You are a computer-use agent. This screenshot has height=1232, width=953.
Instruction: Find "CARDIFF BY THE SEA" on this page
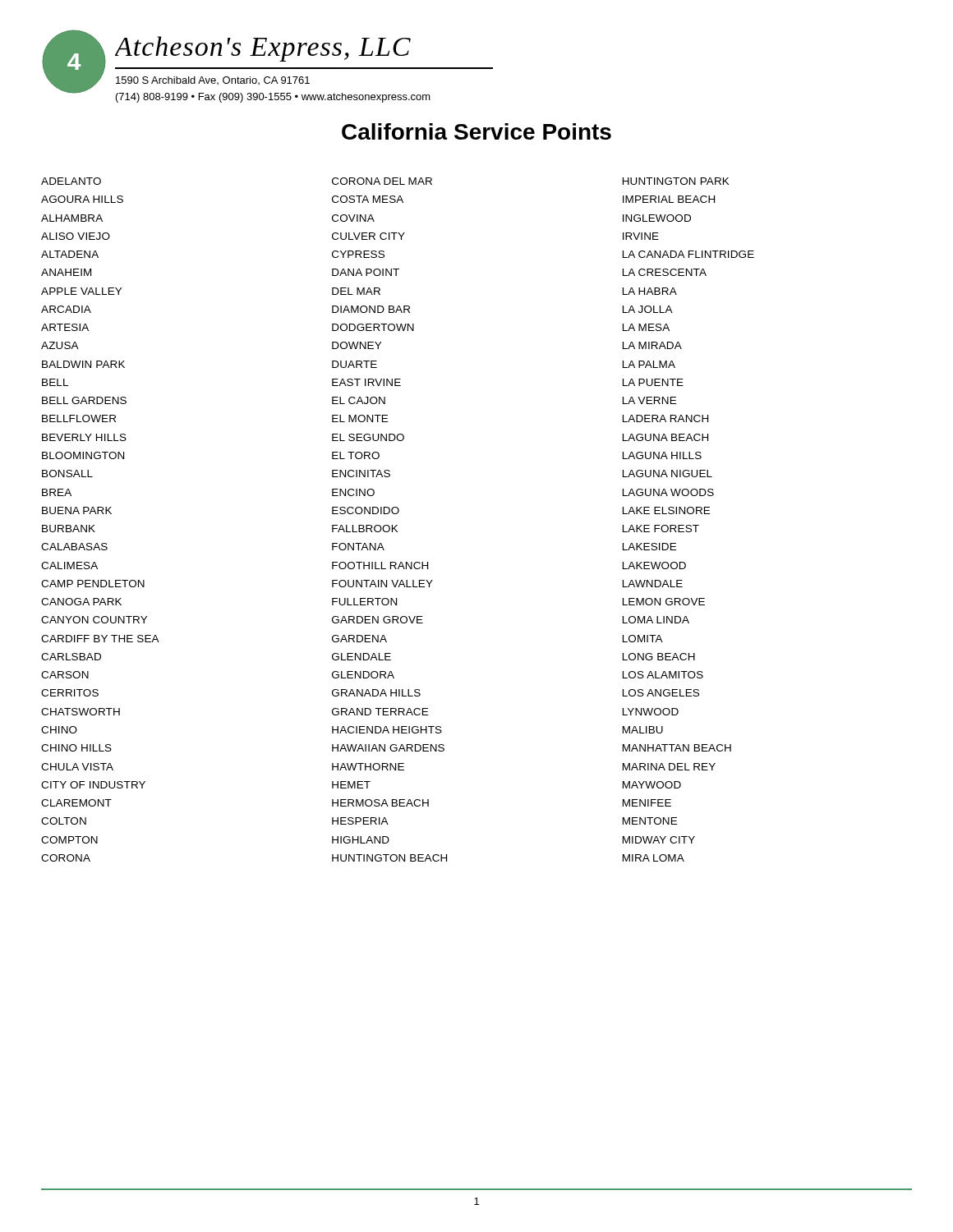click(x=100, y=638)
